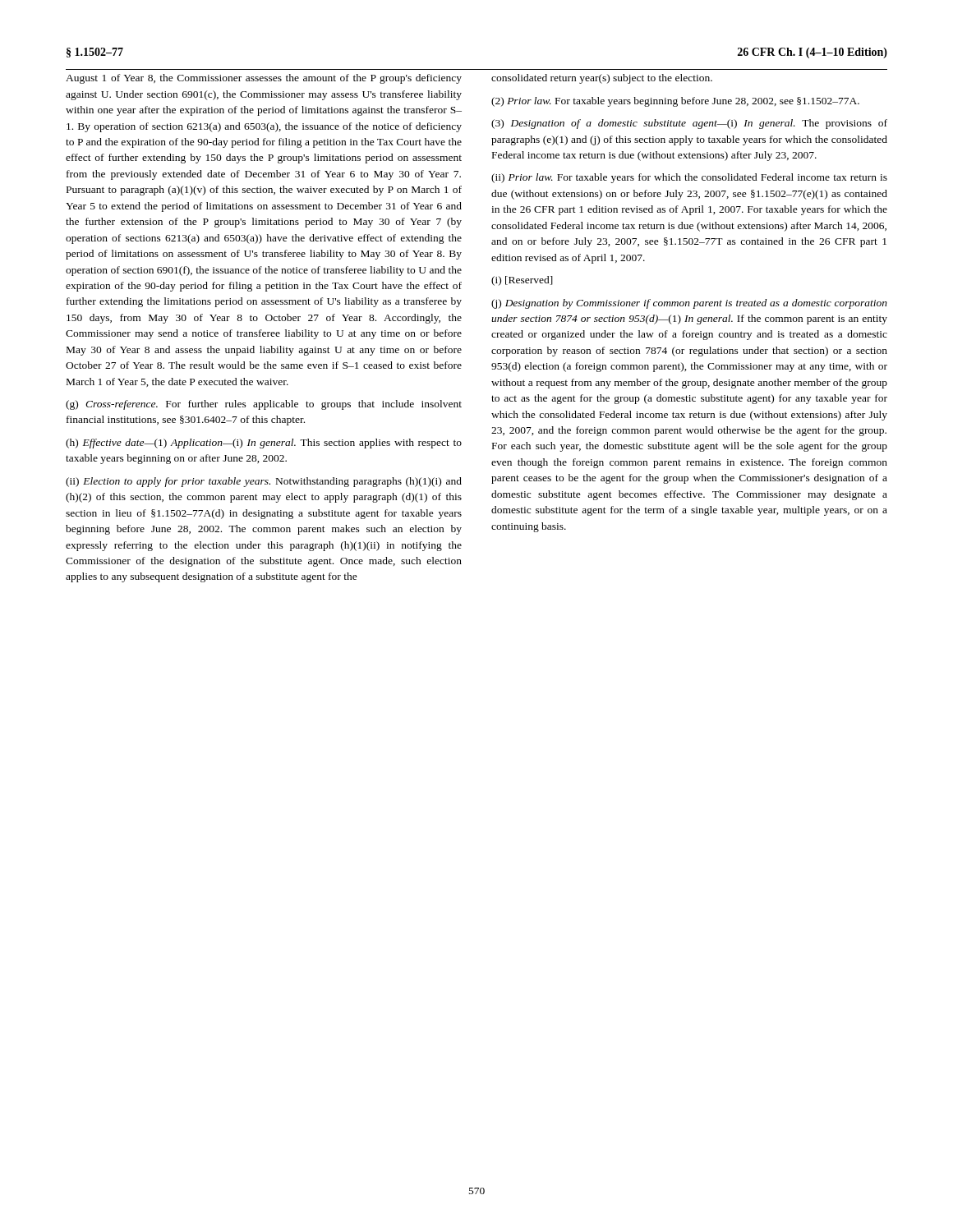Image resolution: width=953 pixels, height=1232 pixels.
Task: Point to the block beginning "August 1 of Year 8, the Commissioner"
Action: pos(264,230)
